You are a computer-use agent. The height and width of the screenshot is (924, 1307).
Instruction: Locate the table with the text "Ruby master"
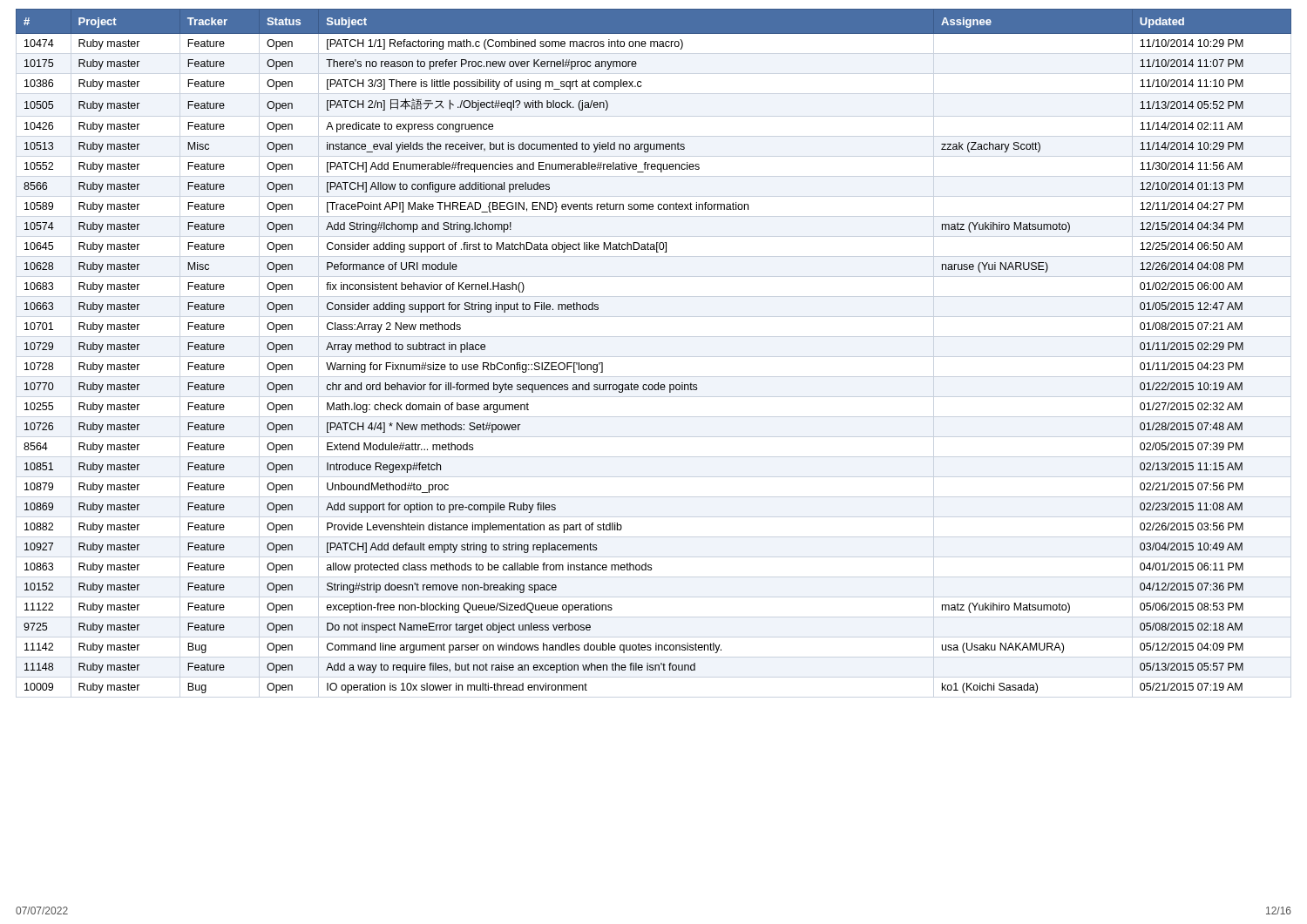click(x=654, y=353)
